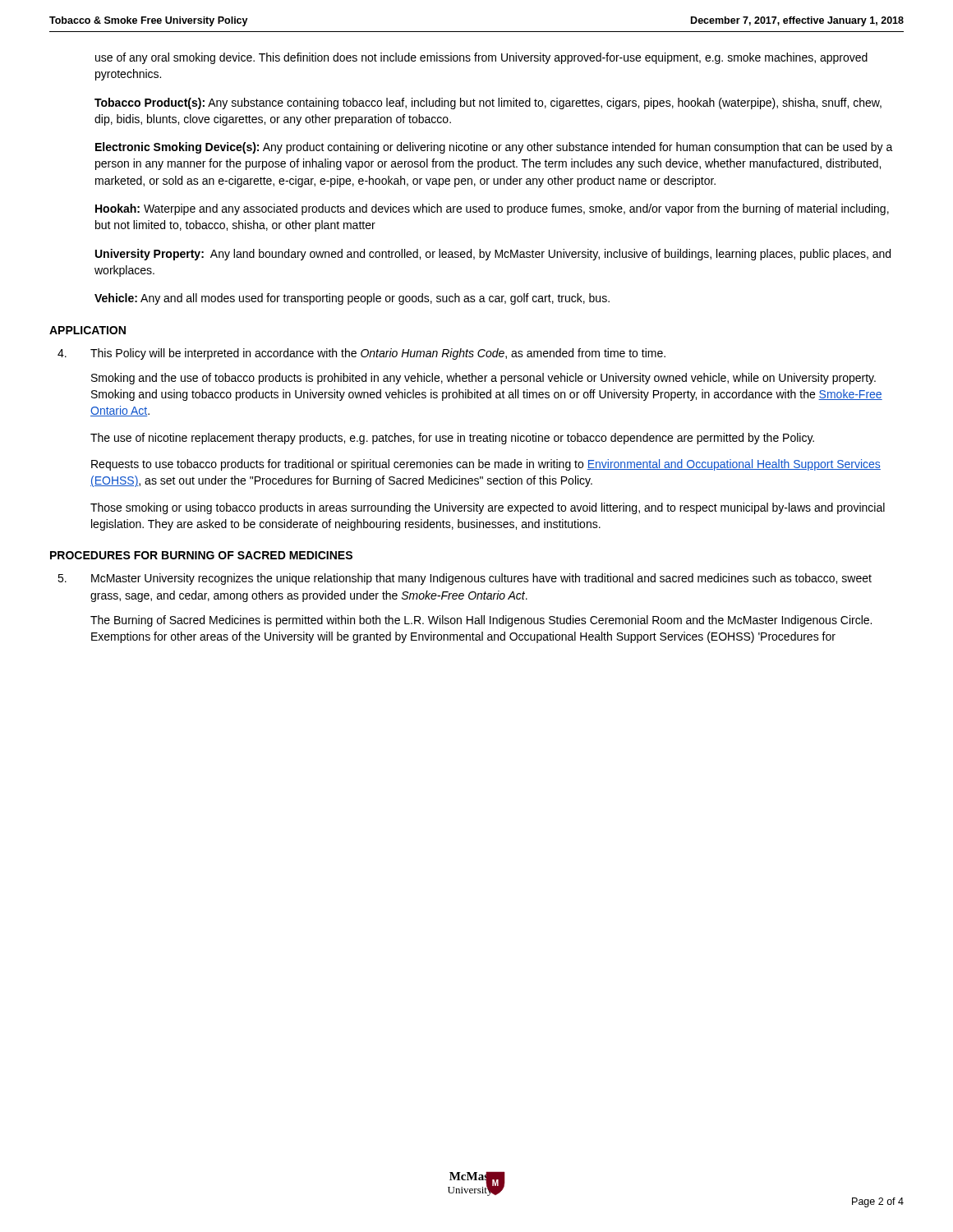Locate the text block that reads "University Property: Any land boundary owned and"

(493, 262)
